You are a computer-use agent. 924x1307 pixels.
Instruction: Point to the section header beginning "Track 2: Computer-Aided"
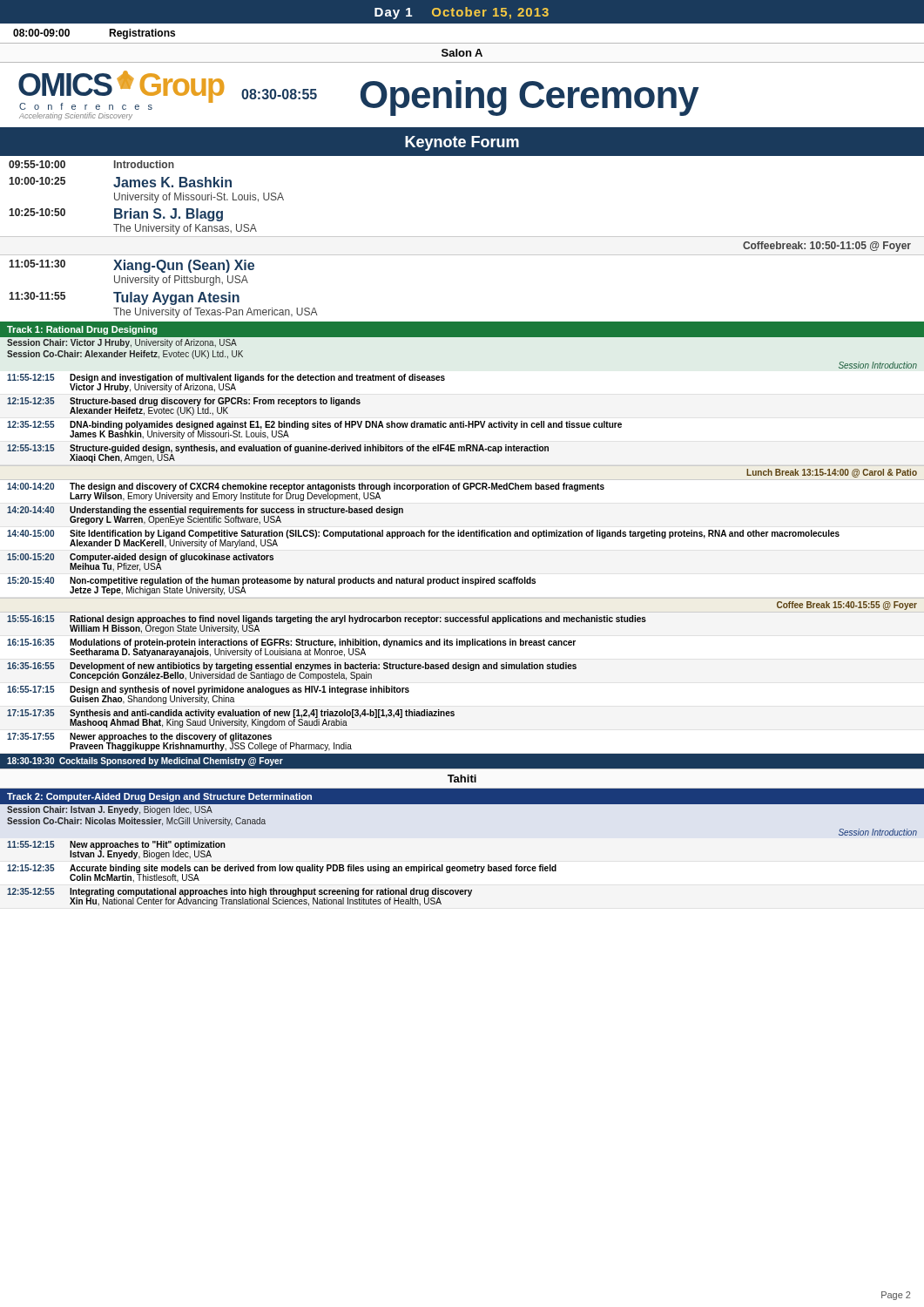(160, 796)
